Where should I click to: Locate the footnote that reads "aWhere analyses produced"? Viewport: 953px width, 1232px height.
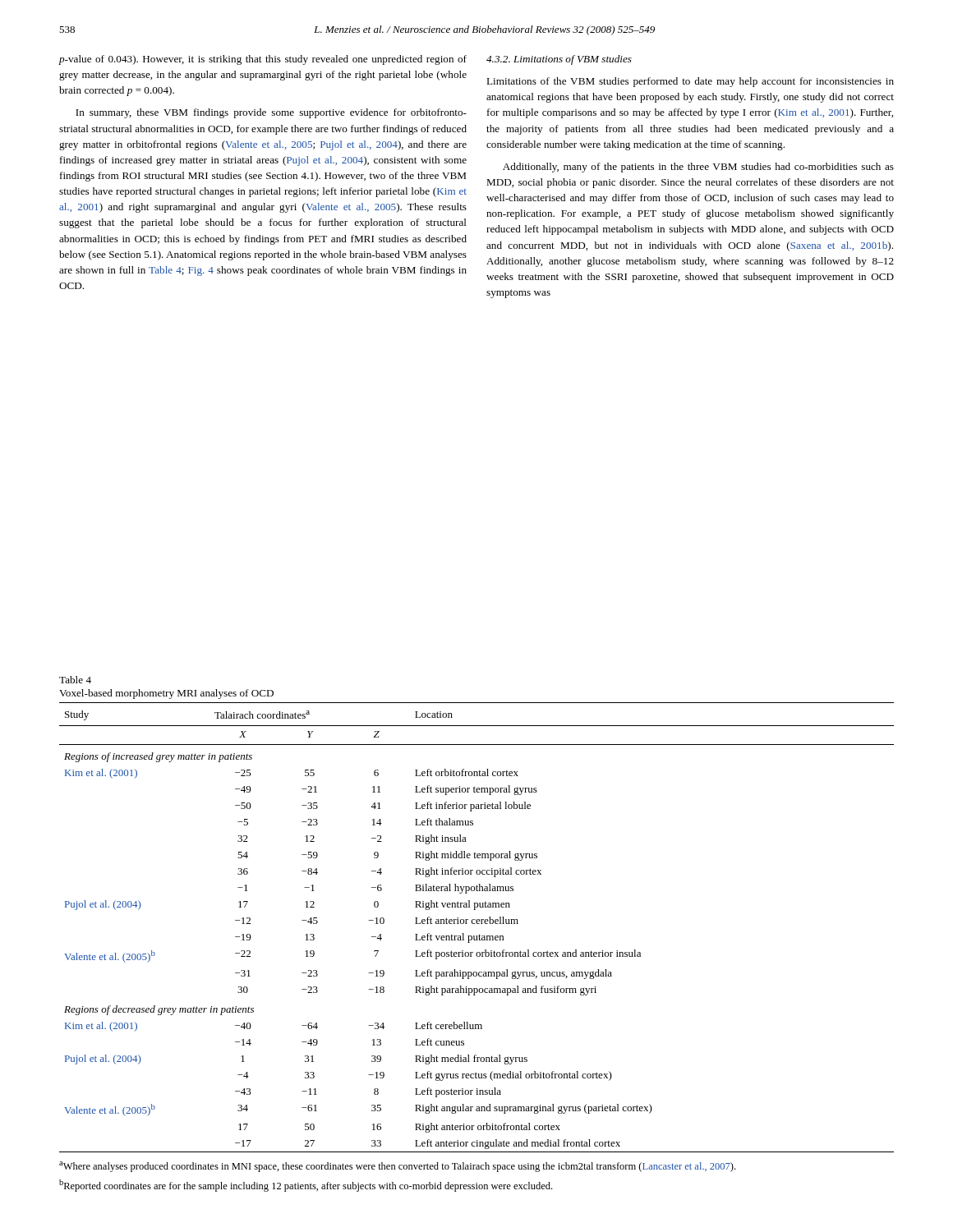(398, 1165)
